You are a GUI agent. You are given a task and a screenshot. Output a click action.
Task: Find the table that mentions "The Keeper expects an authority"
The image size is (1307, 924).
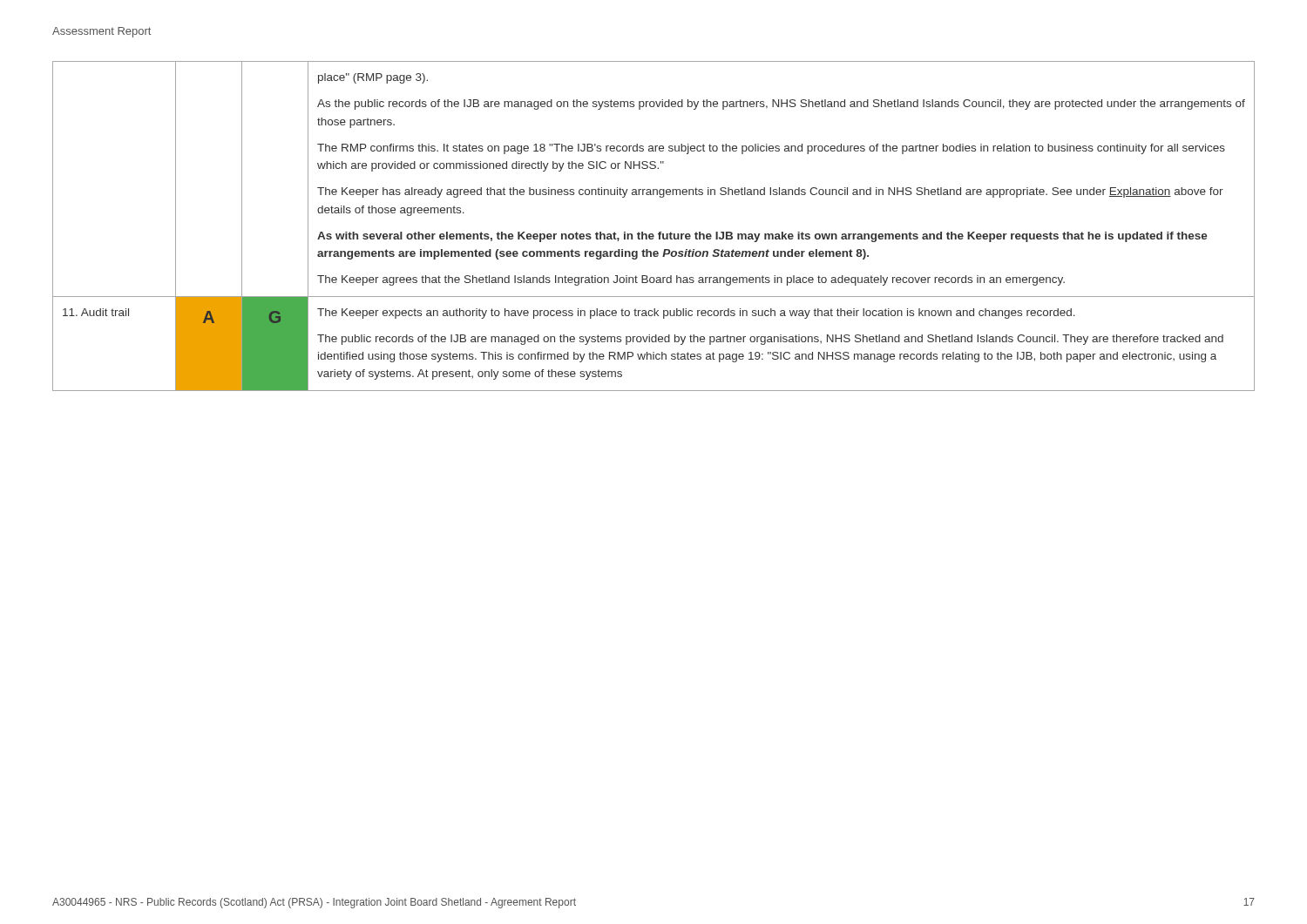click(654, 226)
